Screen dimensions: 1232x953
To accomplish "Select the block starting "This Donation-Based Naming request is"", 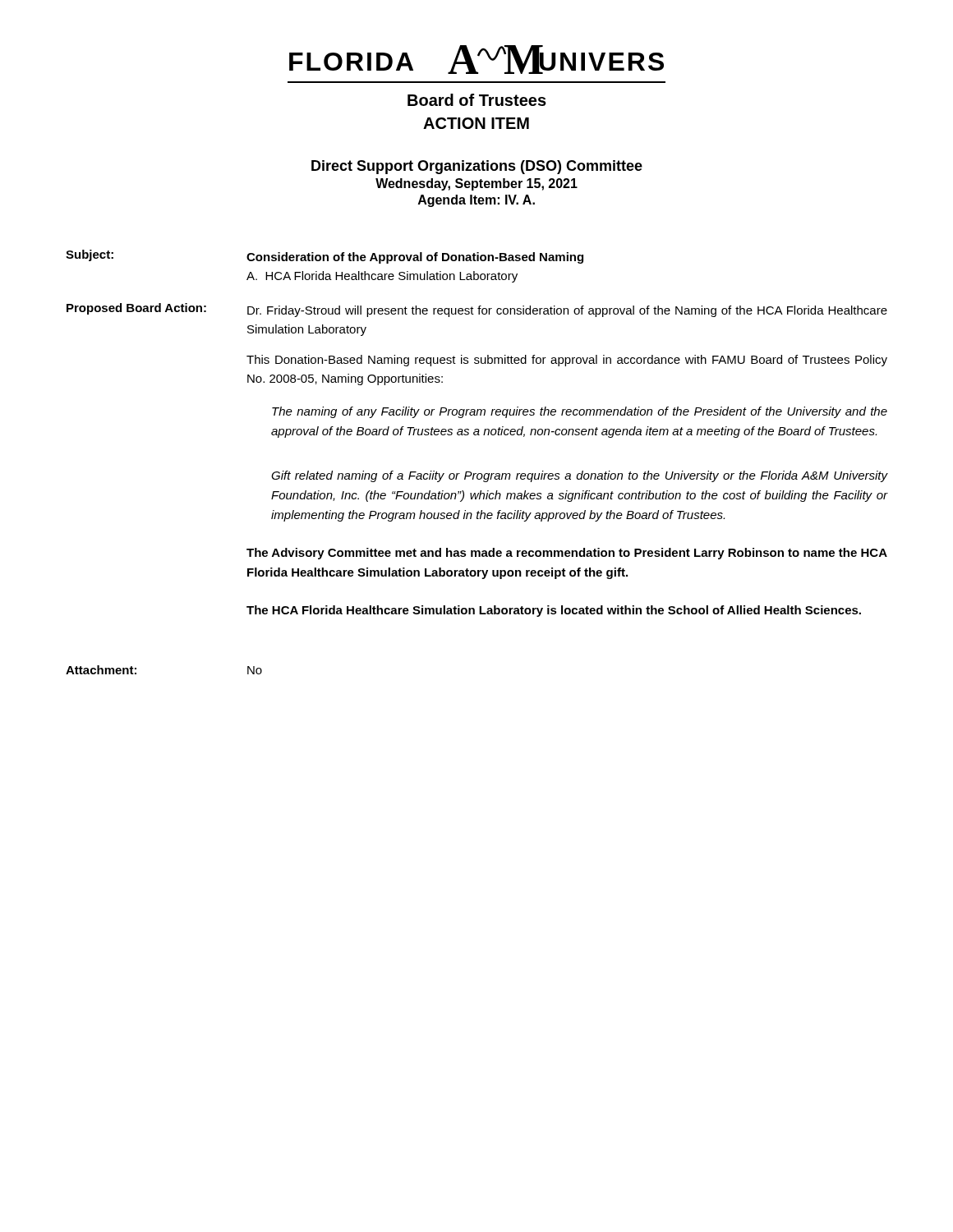I will click(567, 369).
